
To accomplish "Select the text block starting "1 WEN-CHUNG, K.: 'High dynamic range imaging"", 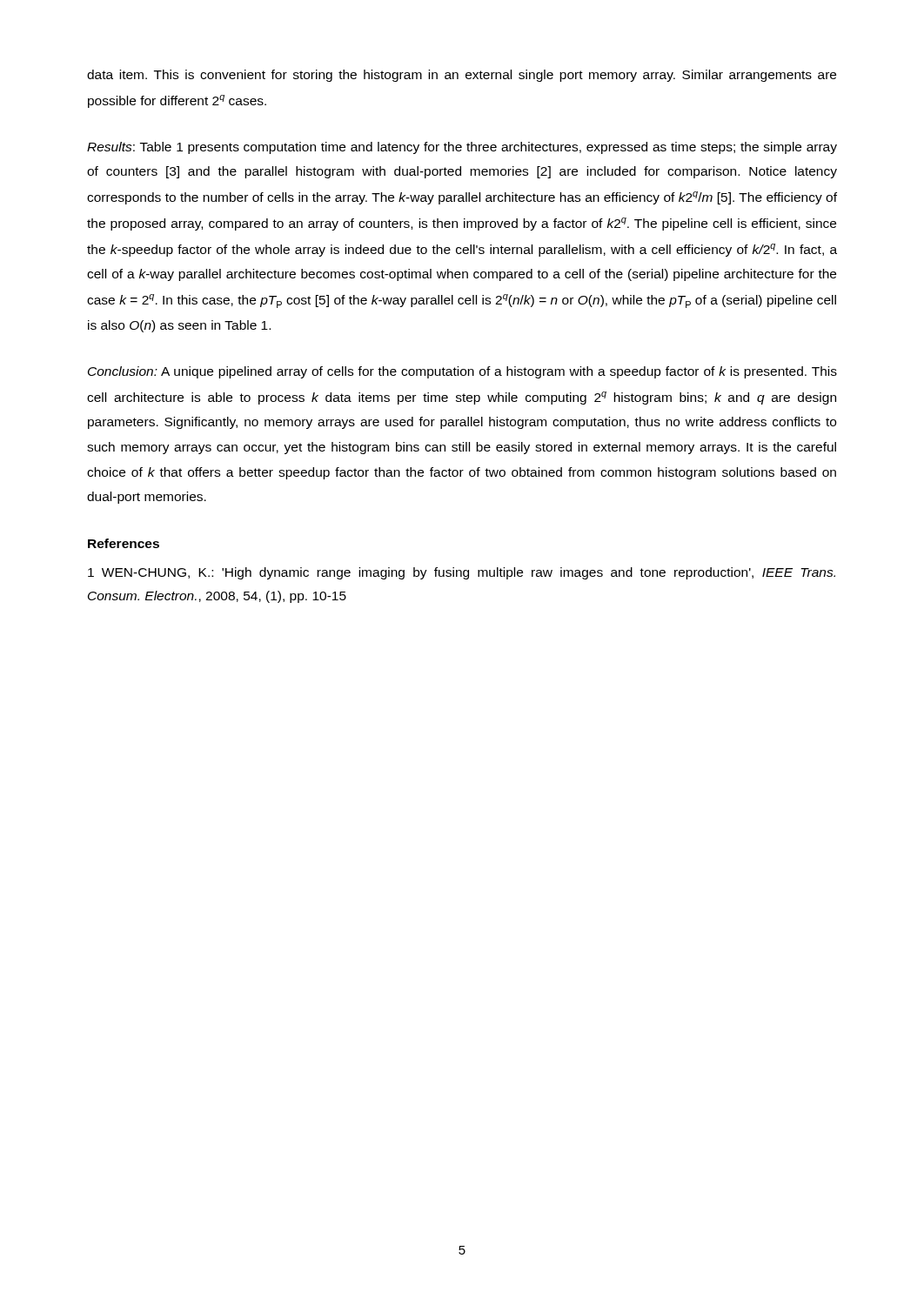I will click(x=462, y=584).
